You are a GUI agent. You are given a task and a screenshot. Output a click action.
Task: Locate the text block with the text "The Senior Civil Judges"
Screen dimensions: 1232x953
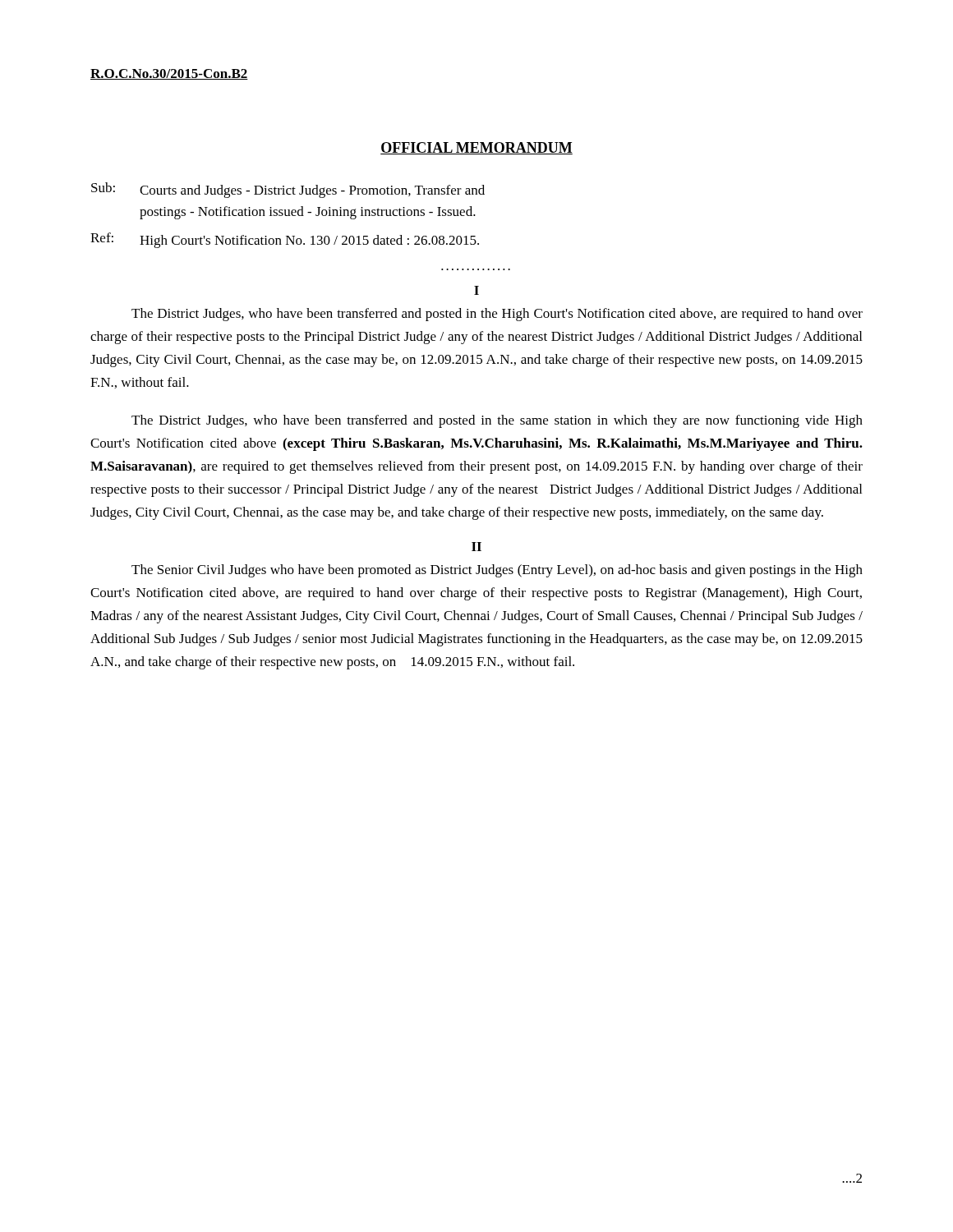click(x=476, y=616)
